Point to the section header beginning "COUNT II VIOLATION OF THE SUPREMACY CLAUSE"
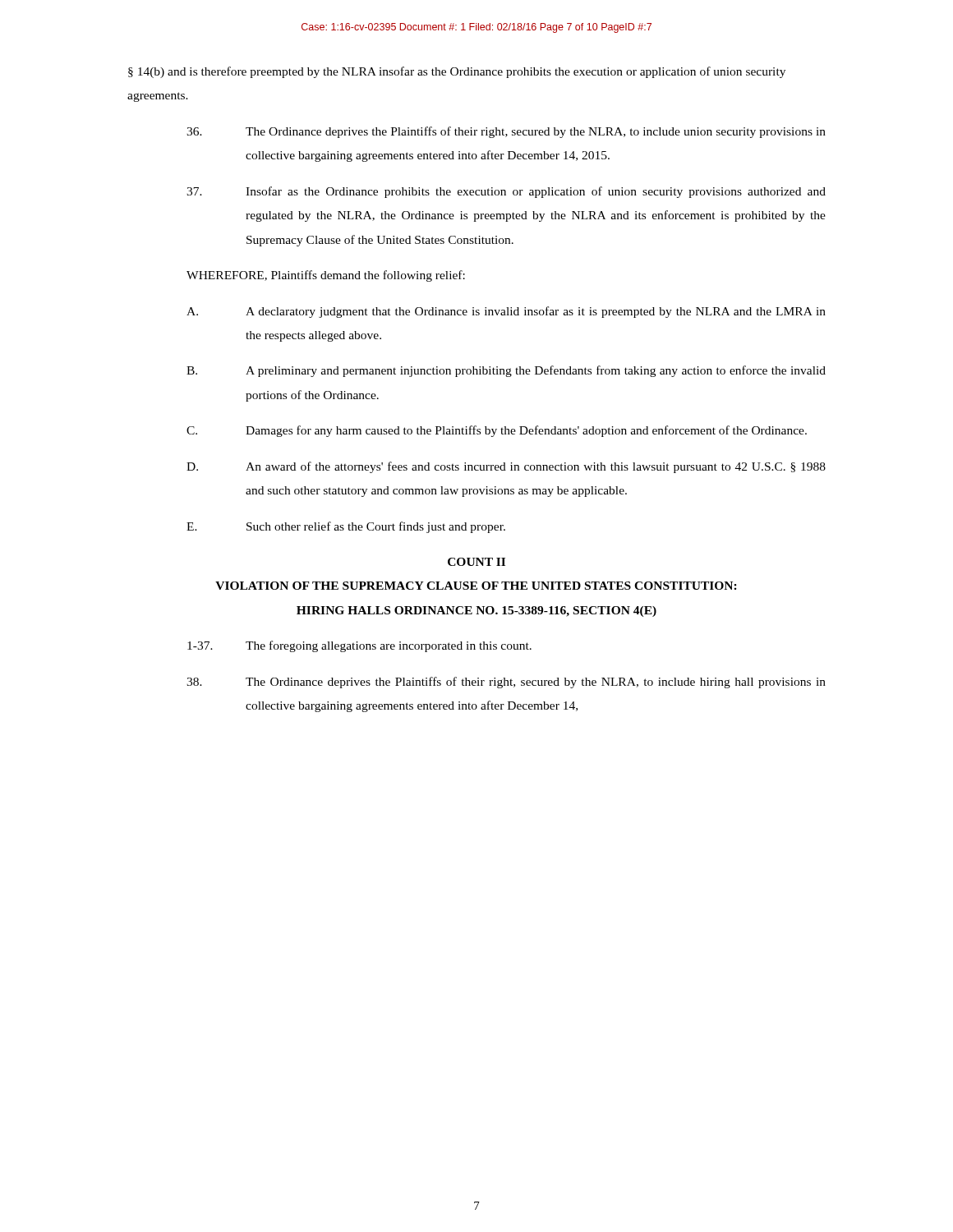The width and height of the screenshot is (953, 1232). click(x=476, y=586)
